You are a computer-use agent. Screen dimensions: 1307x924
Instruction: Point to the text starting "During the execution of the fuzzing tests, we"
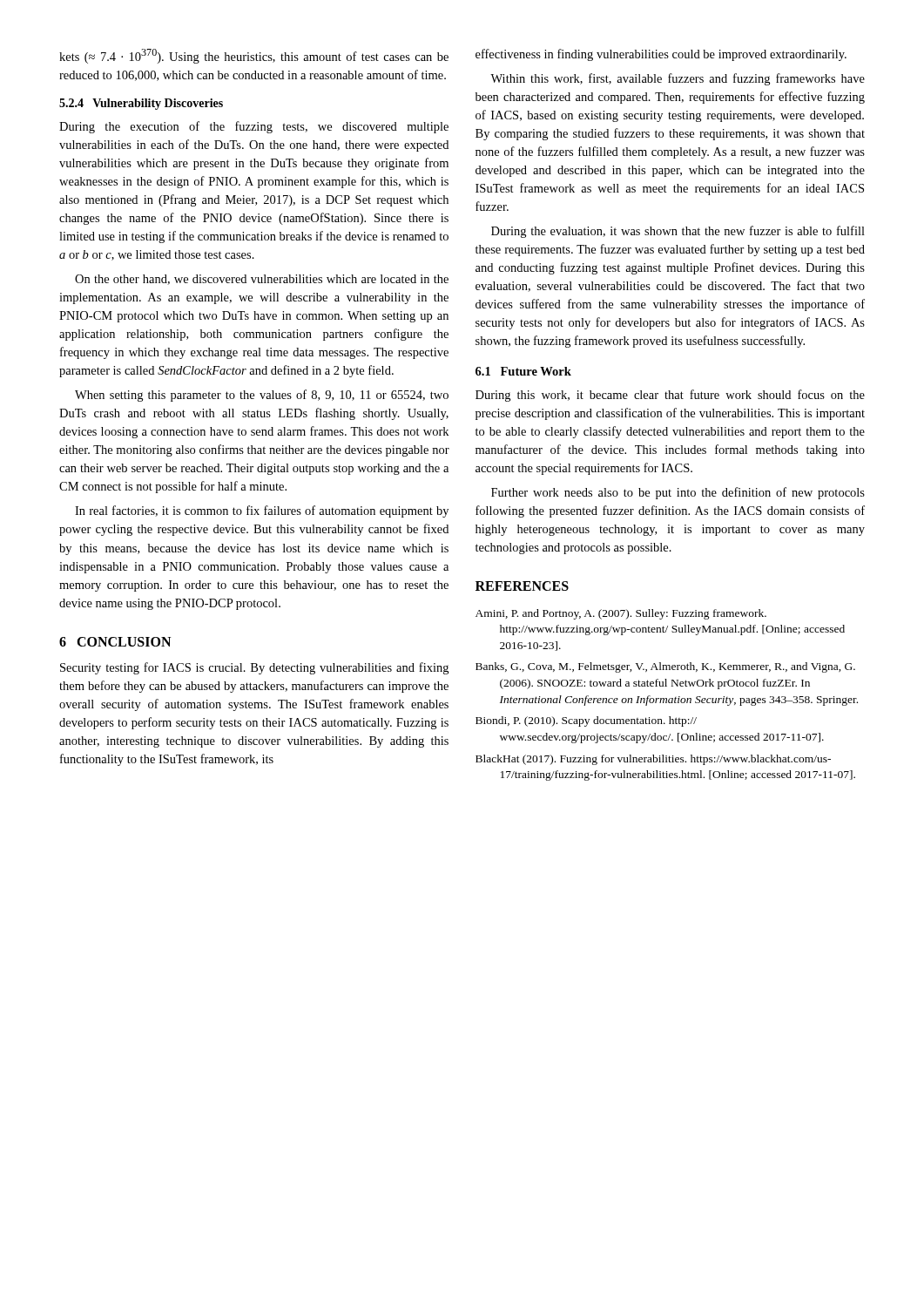254,365
